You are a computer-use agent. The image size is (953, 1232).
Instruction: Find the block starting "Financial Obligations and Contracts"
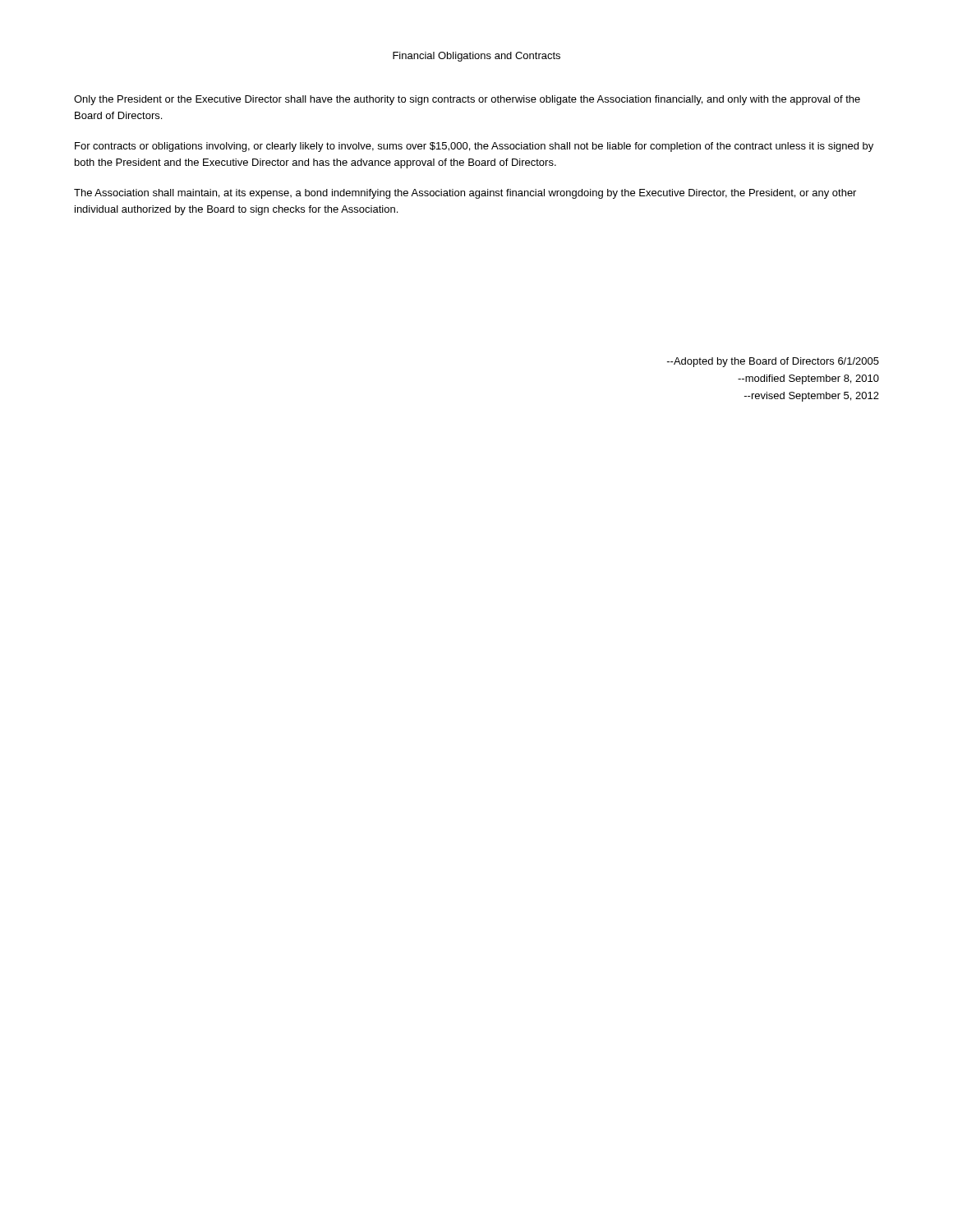click(476, 55)
